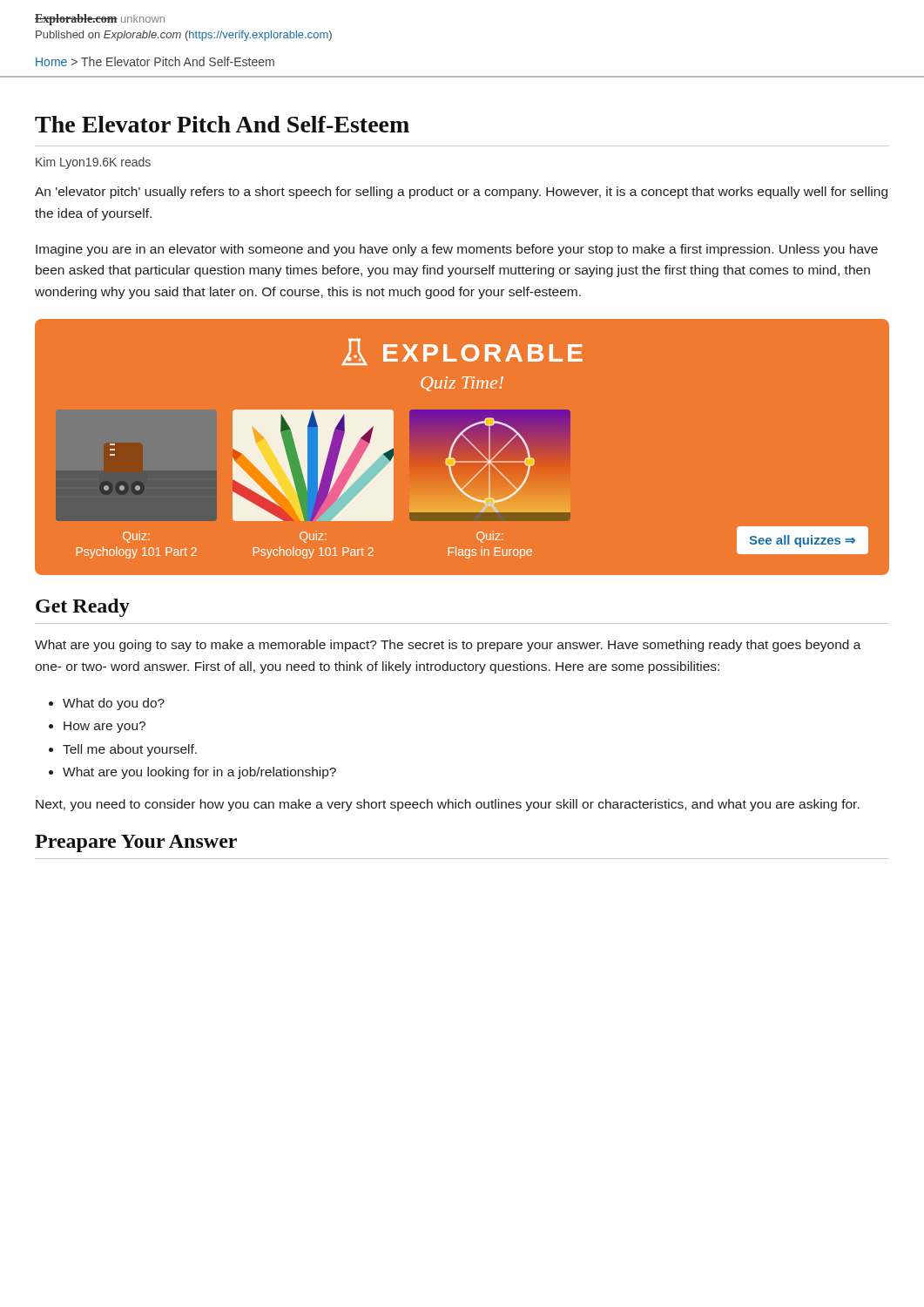The width and height of the screenshot is (924, 1307).
Task: Click on the passage starting "The Elevator Pitch And Self-Esteem"
Action: pyautogui.click(x=222, y=125)
